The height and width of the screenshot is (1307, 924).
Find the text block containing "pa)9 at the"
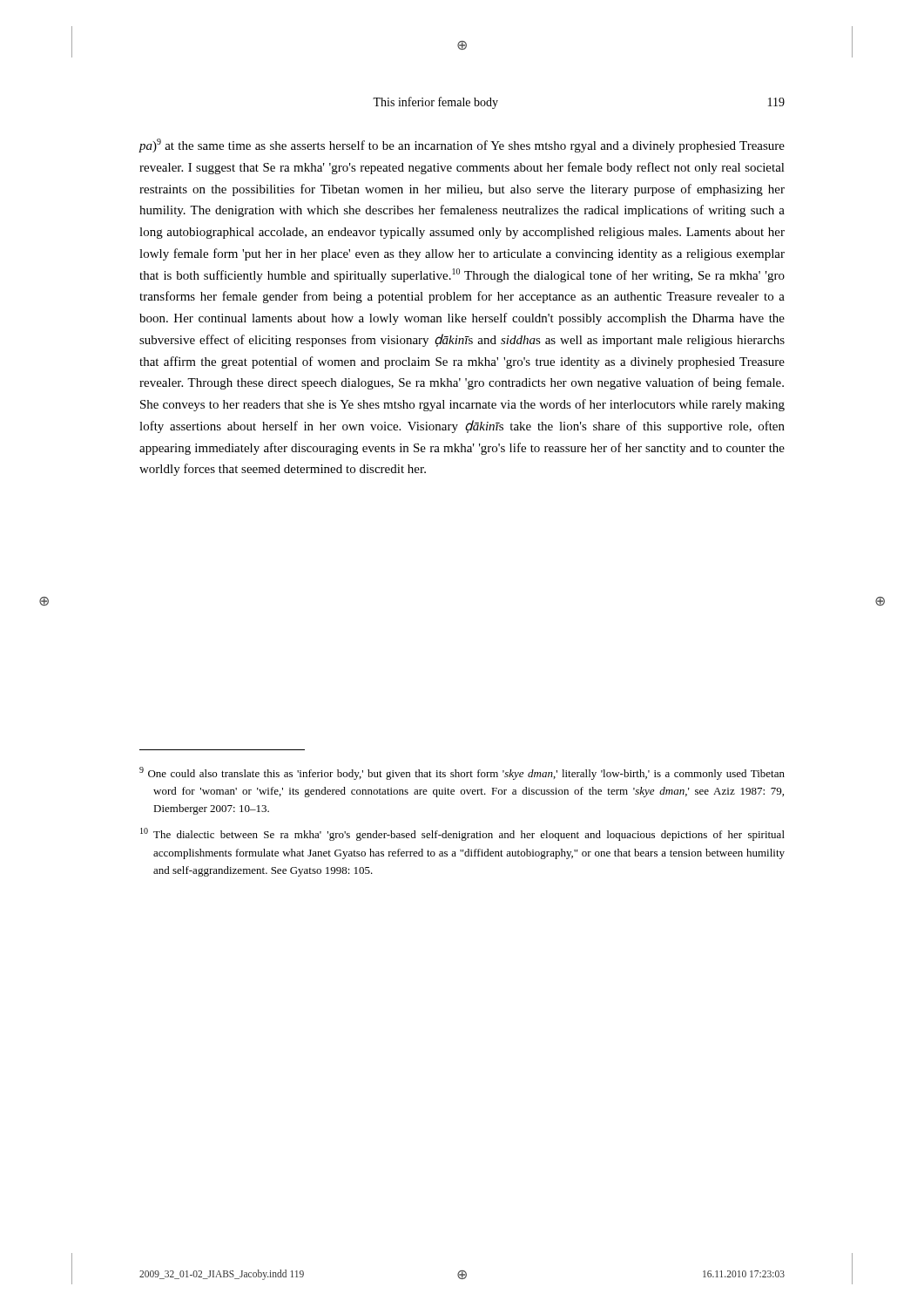coord(462,308)
